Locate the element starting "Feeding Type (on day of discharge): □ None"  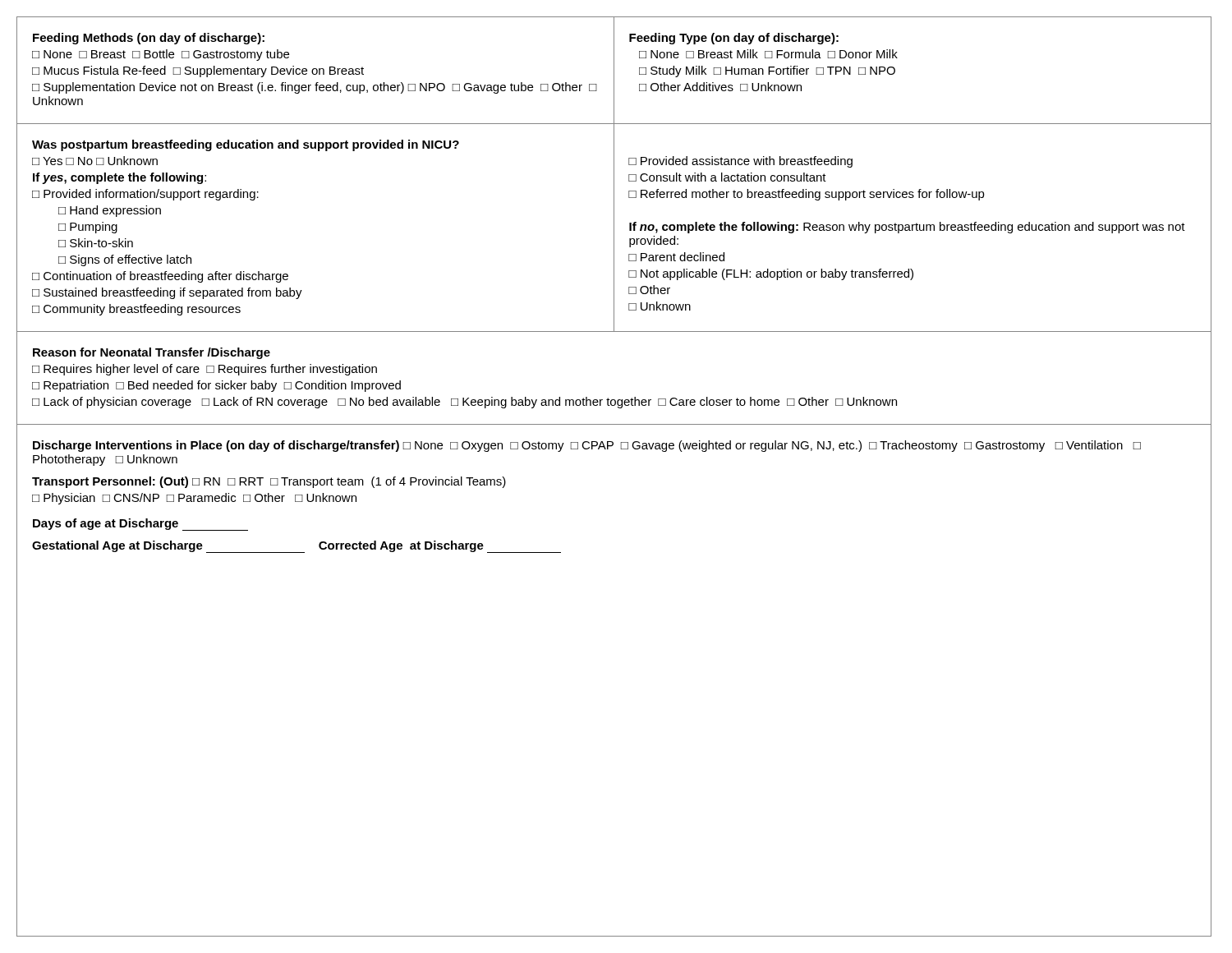pos(734,39)
